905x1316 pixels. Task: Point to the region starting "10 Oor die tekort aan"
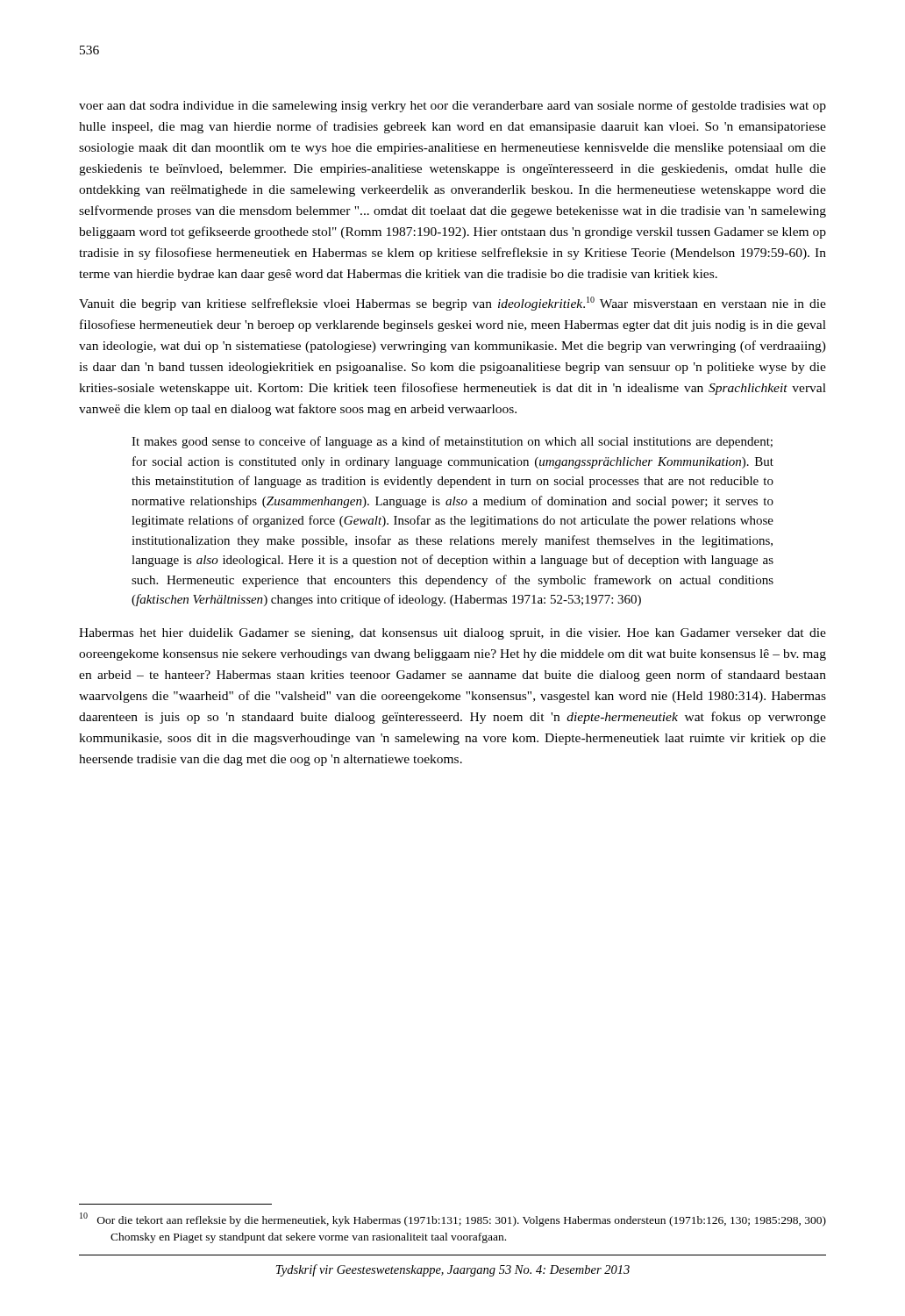(452, 1227)
